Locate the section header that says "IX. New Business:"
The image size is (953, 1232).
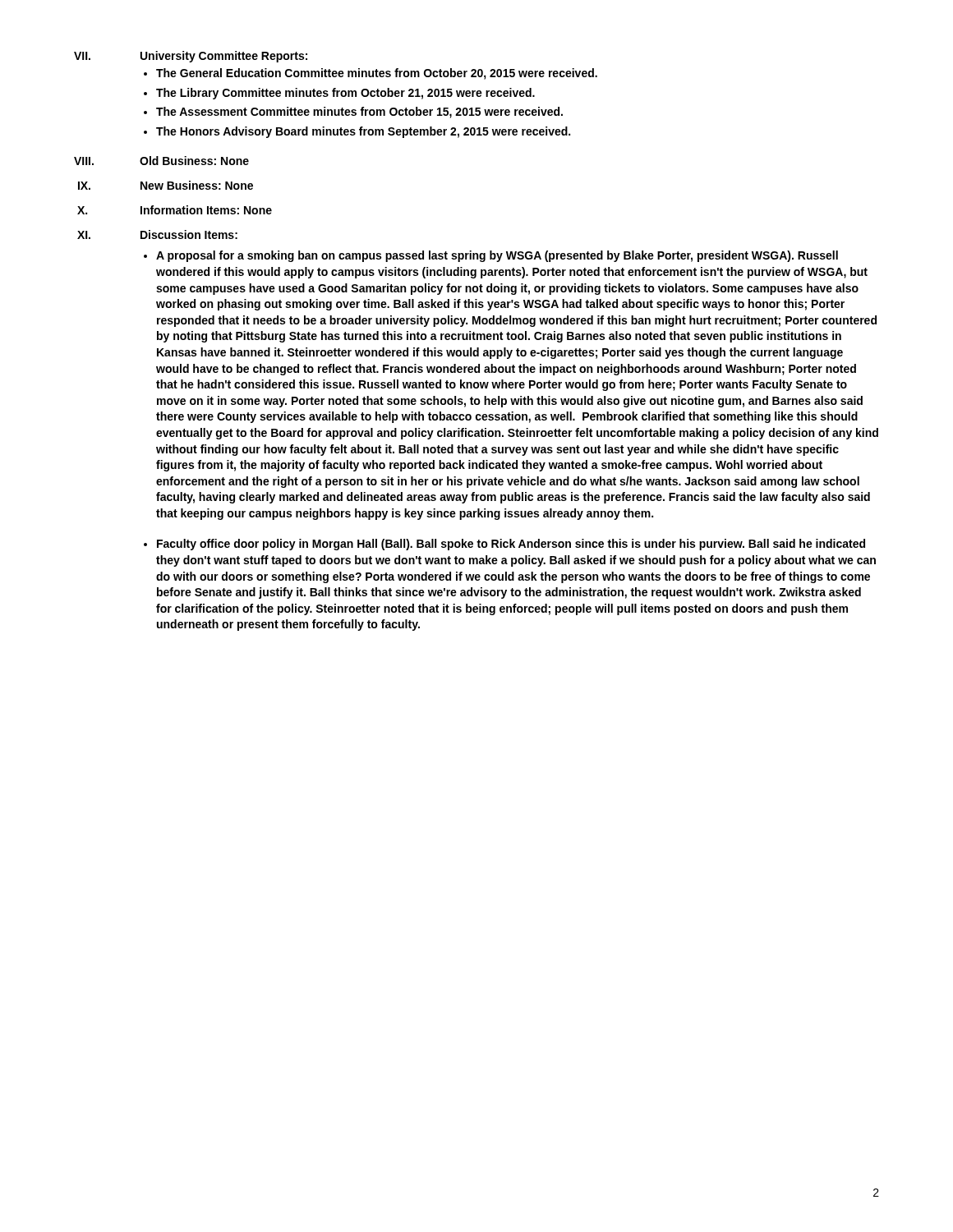pos(166,185)
